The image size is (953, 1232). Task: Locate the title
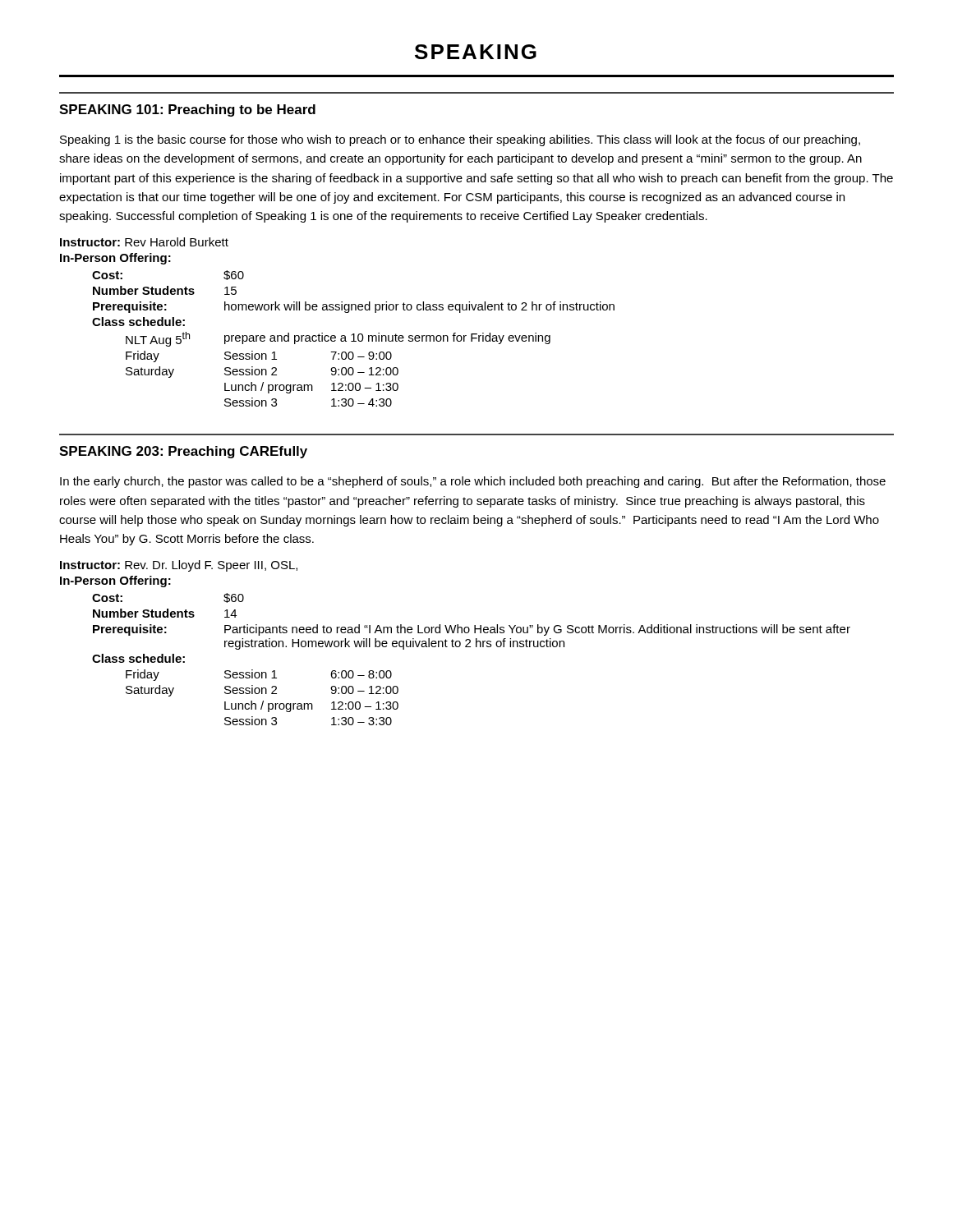(x=476, y=58)
